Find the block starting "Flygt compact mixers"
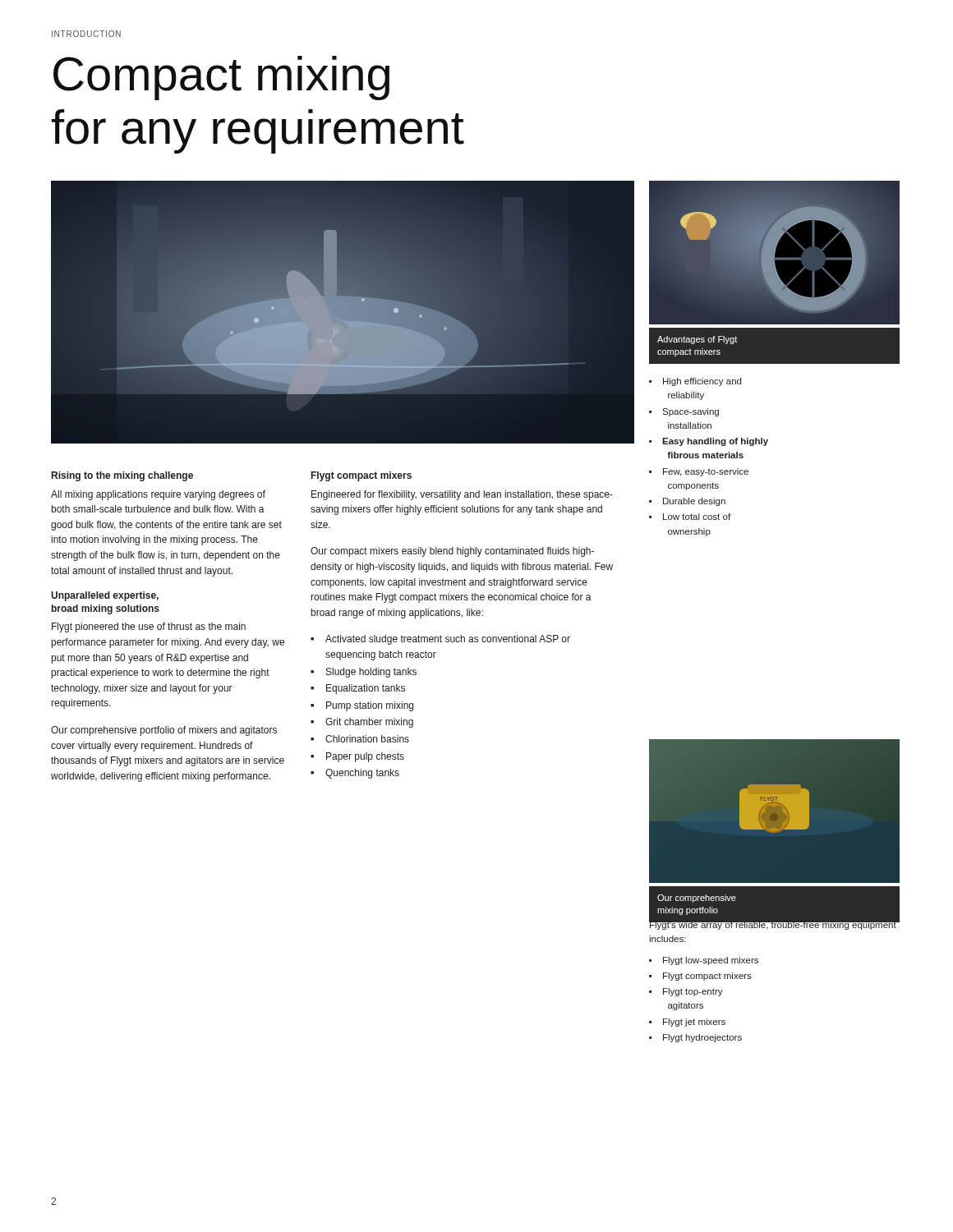The height and width of the screenshot is (1232, 953). point(361,476)
